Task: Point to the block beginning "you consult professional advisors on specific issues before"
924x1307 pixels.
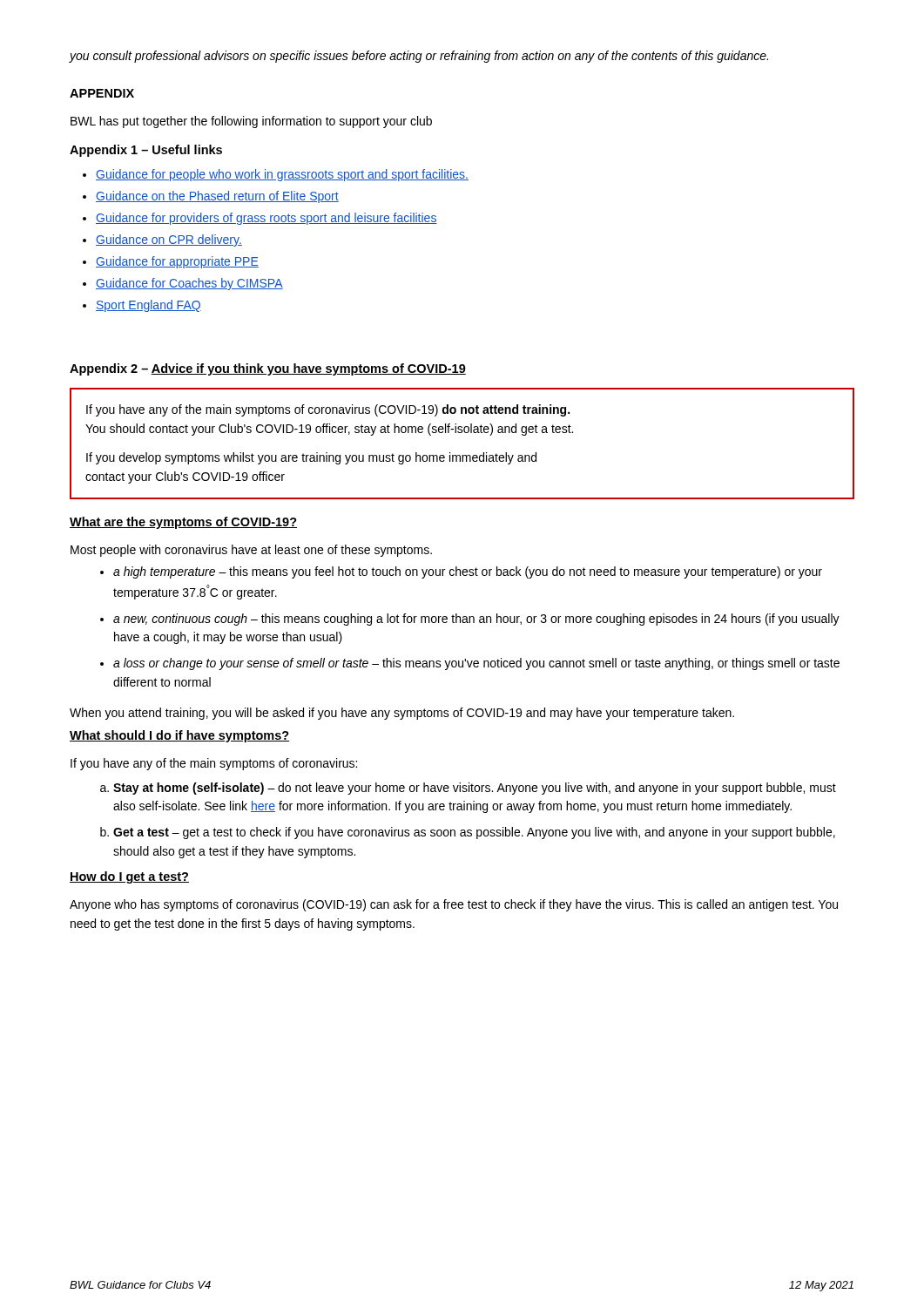Action: (462, 56)
